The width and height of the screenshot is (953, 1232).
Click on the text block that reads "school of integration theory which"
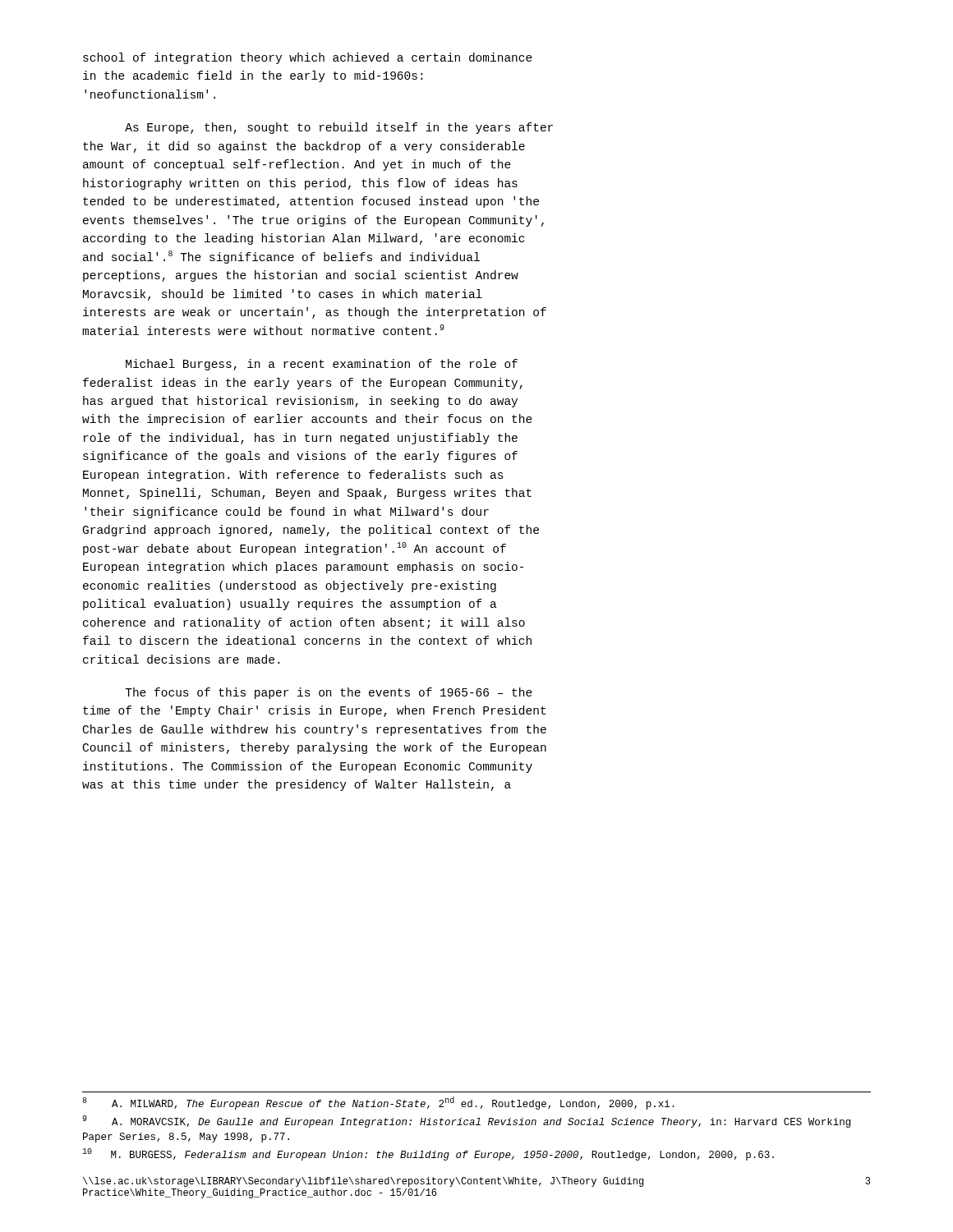click(x=307, y=77)
